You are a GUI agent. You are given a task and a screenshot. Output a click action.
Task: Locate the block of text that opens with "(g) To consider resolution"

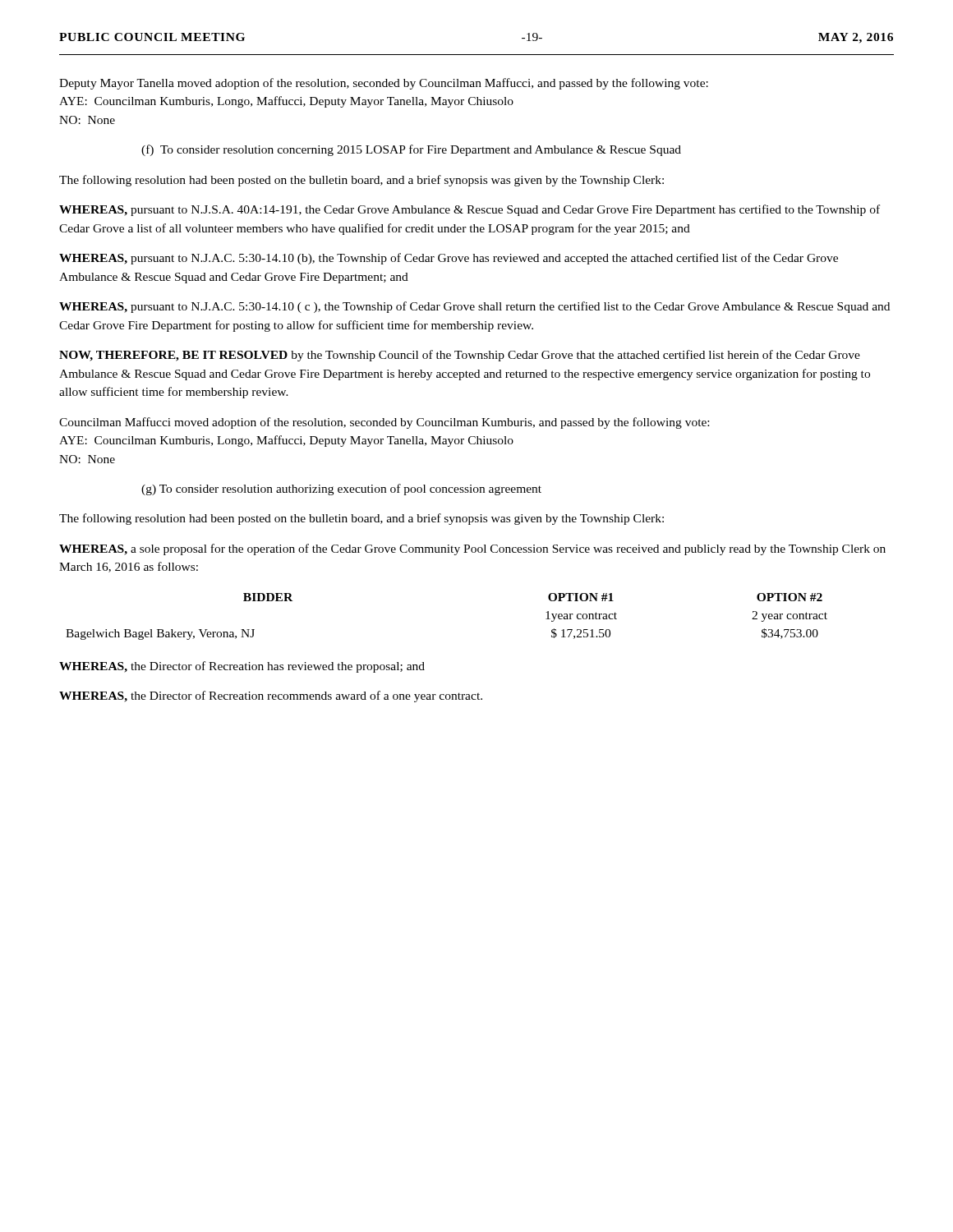[x=341, y=488]
